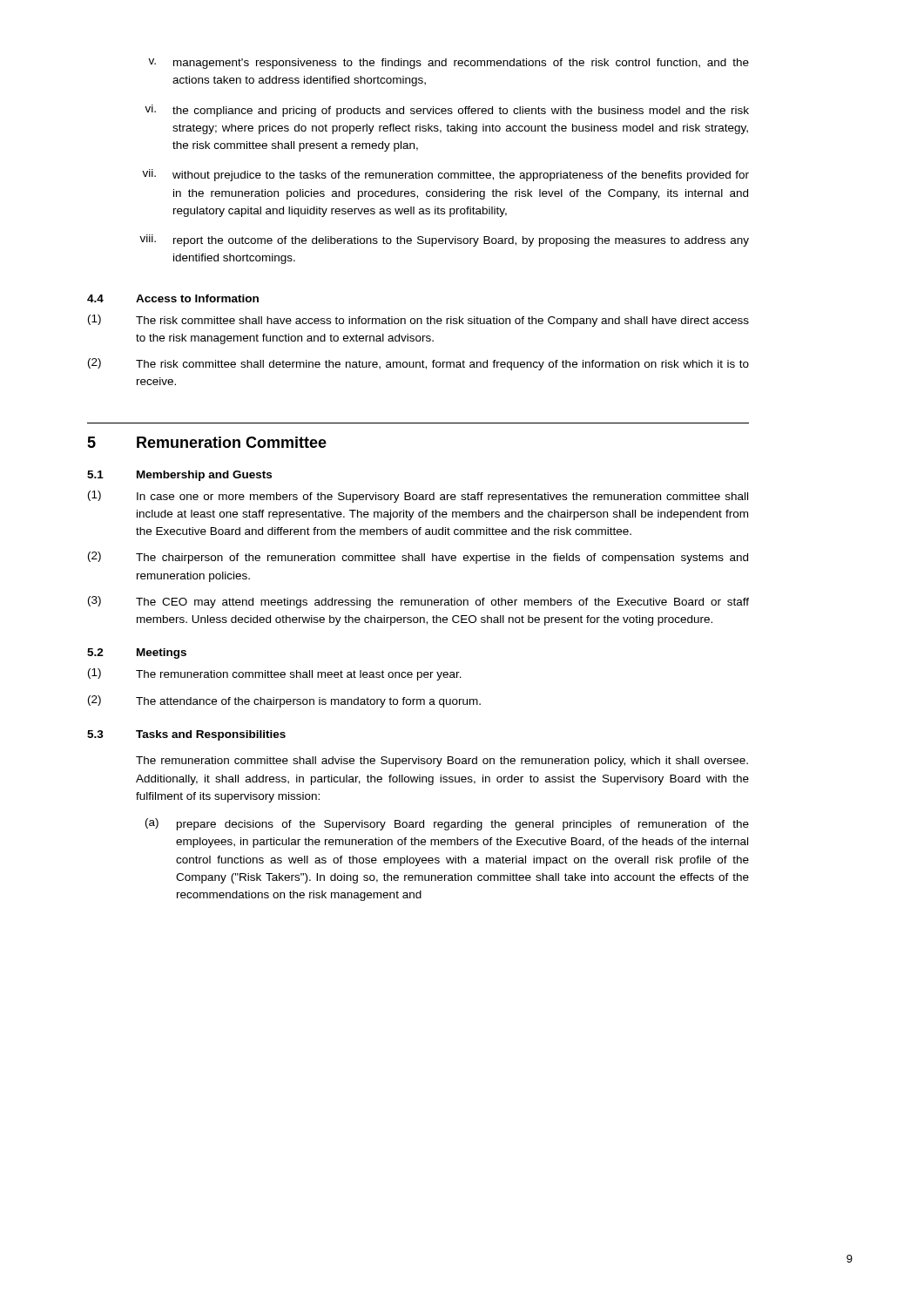Point to the text block starting "(2) The risk committee shall determine the nature,"
This screenshot has height=1307, width=924.
coord(418,373)
